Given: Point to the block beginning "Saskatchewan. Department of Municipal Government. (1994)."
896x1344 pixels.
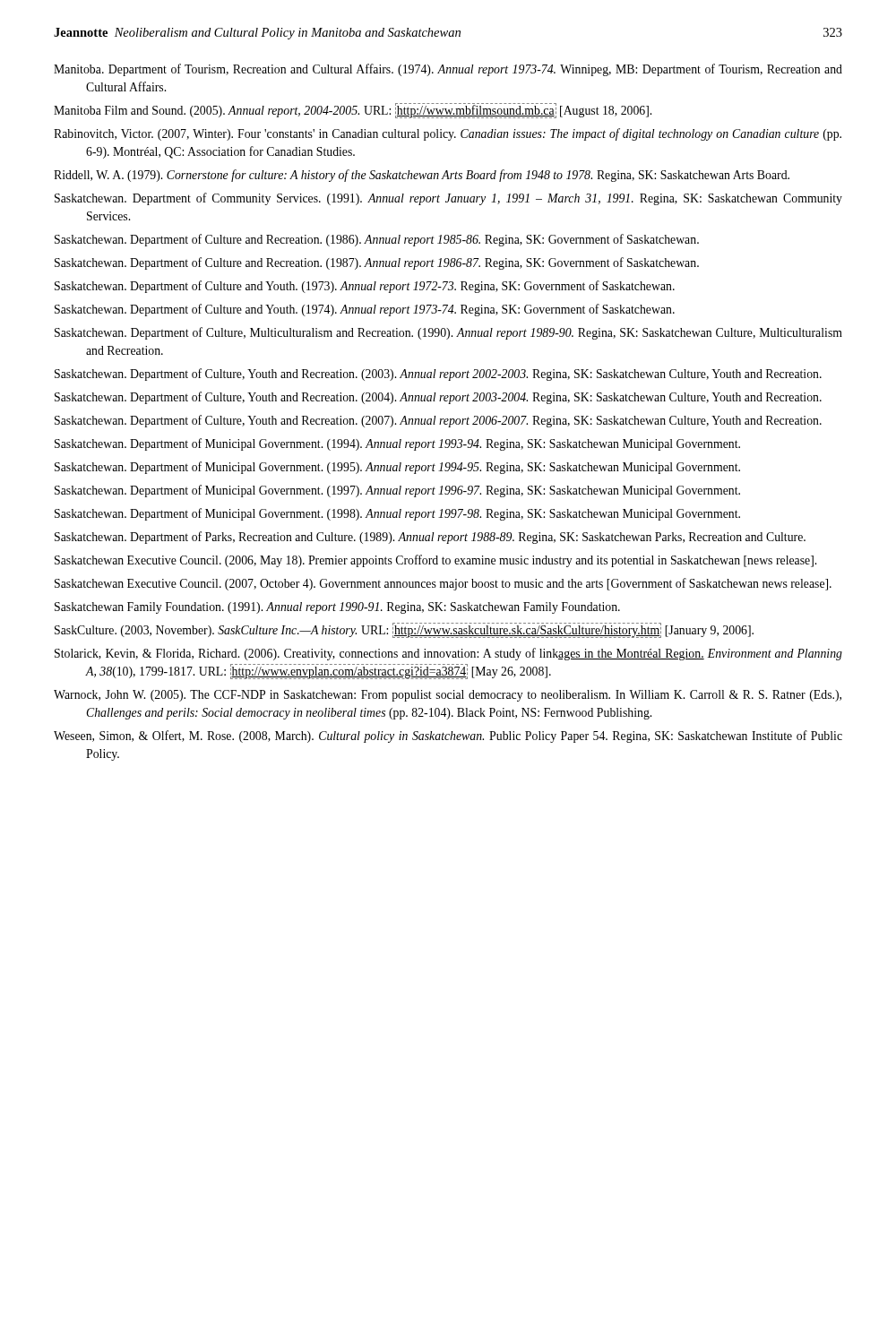Looking at the screenshot, I should (x=397, y=444).
